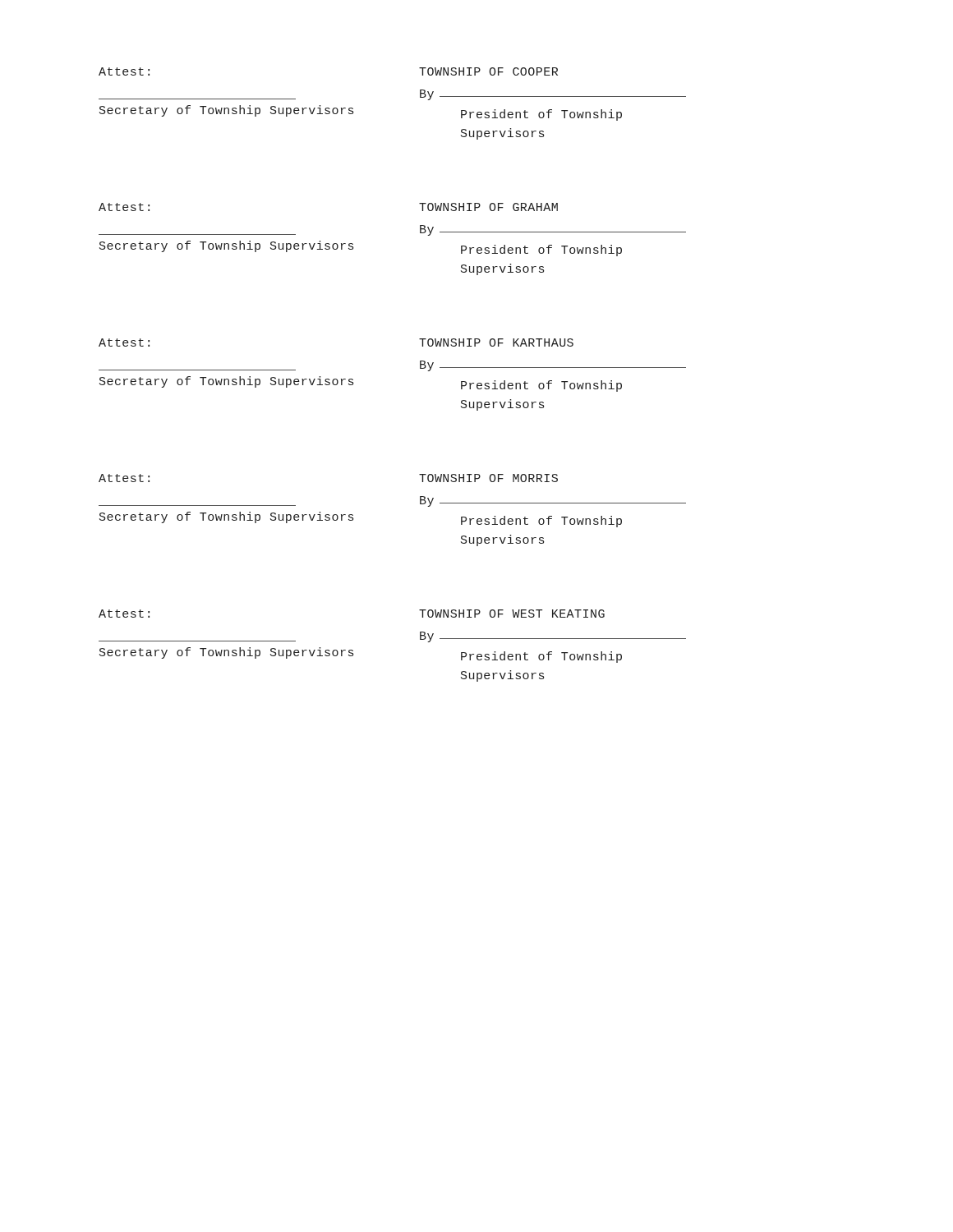Locate the text block starting "TOWNSHIP OF MORRIS By President of"
Image resolution: width=953 pixels, height=1232 pixels.
tap(637, 511)
